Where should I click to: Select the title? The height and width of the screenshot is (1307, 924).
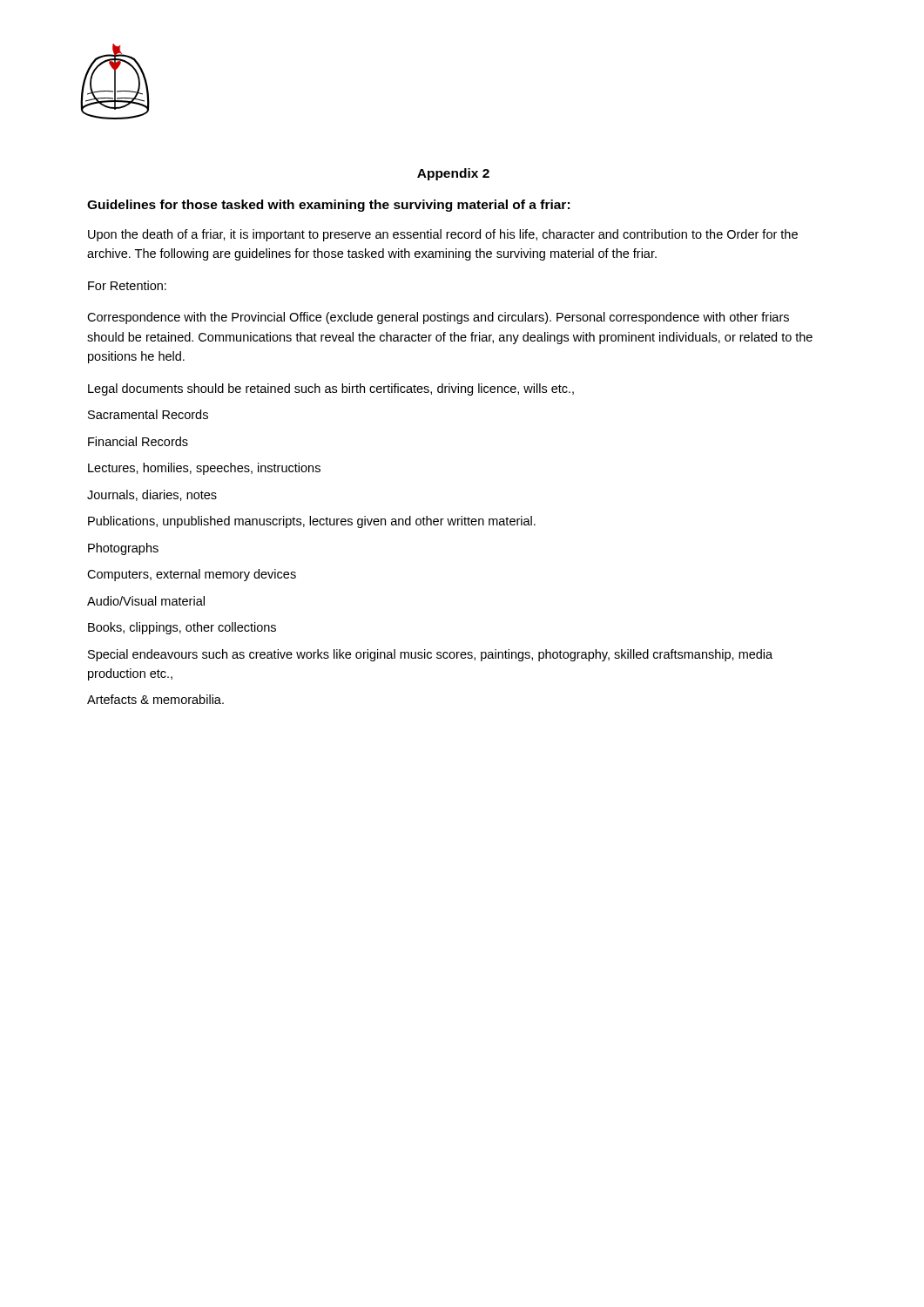pyautogui.click(x=453, y=173)
